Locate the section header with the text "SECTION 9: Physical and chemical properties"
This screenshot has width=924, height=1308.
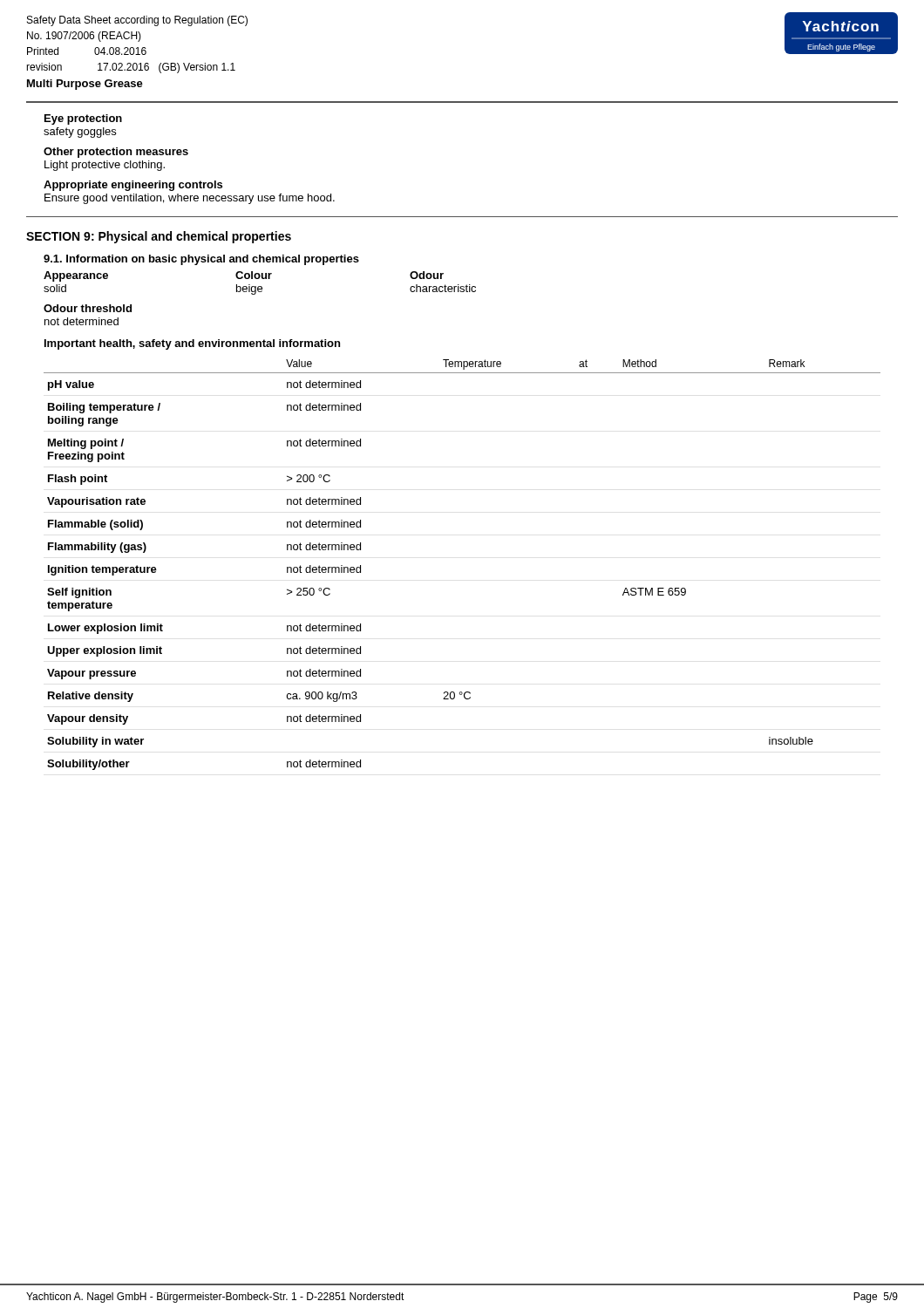coord(159,236)
